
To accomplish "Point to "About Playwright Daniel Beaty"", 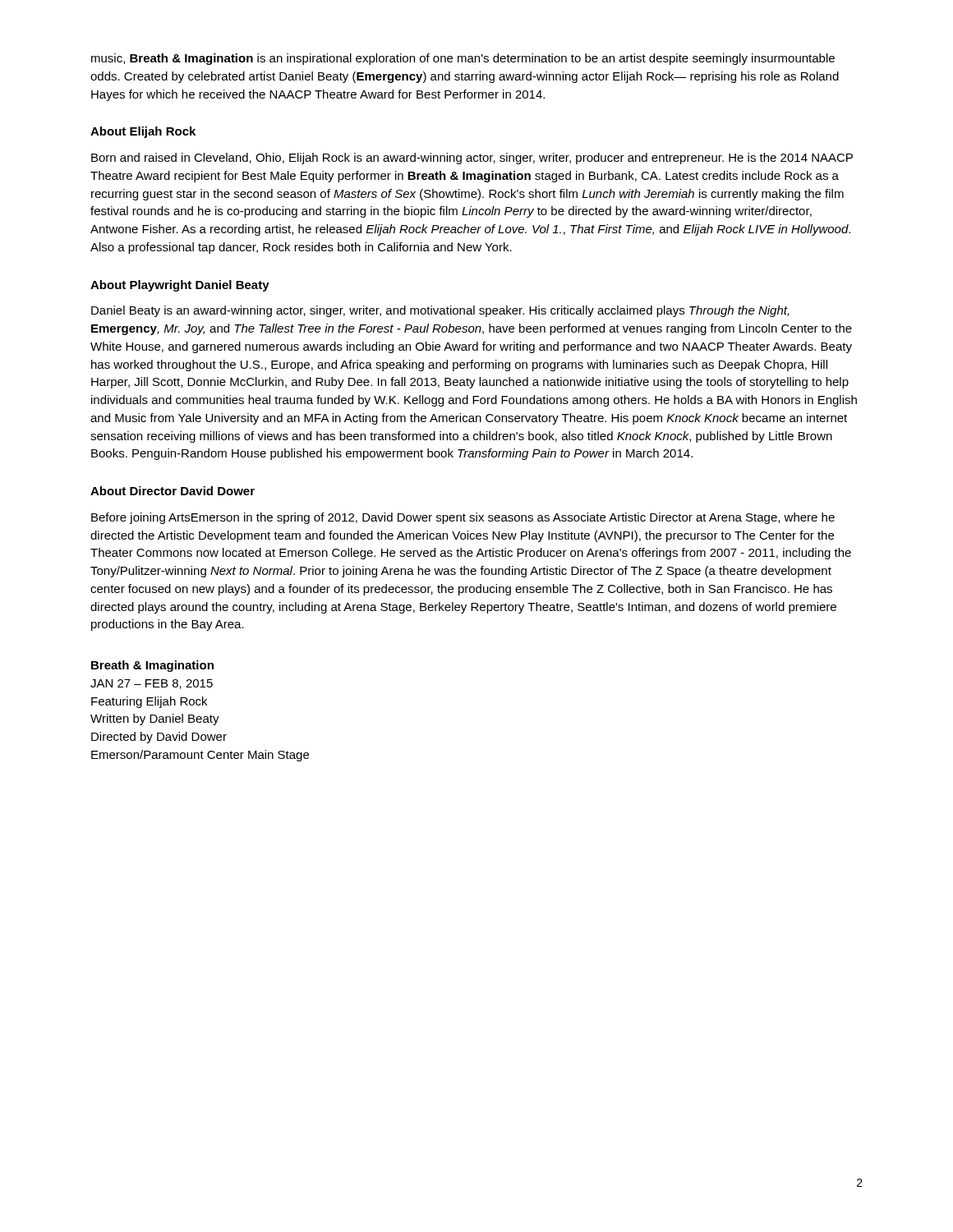I will 180,284.
